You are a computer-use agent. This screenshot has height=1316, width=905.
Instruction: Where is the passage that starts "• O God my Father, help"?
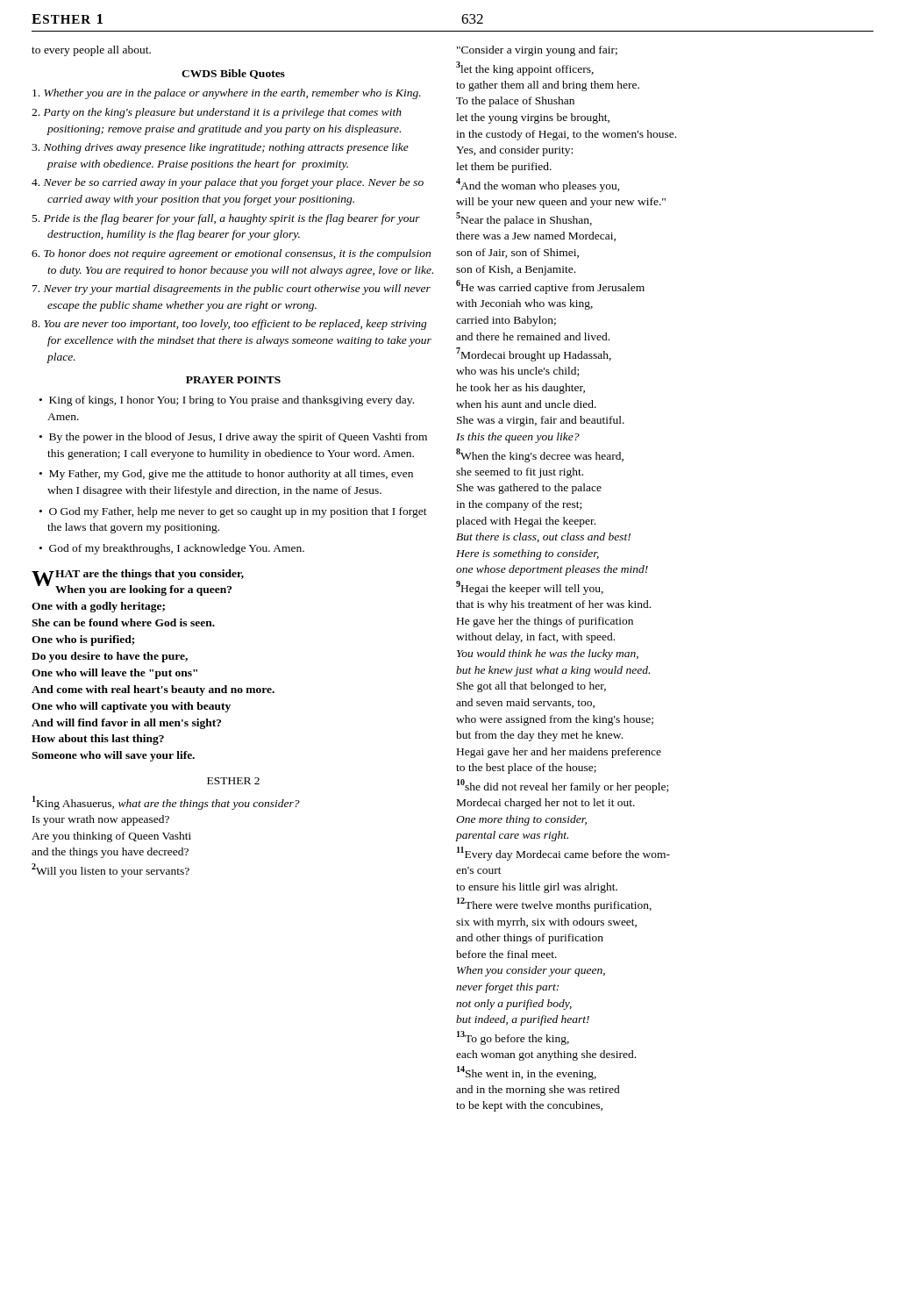(x=235, y=519)
